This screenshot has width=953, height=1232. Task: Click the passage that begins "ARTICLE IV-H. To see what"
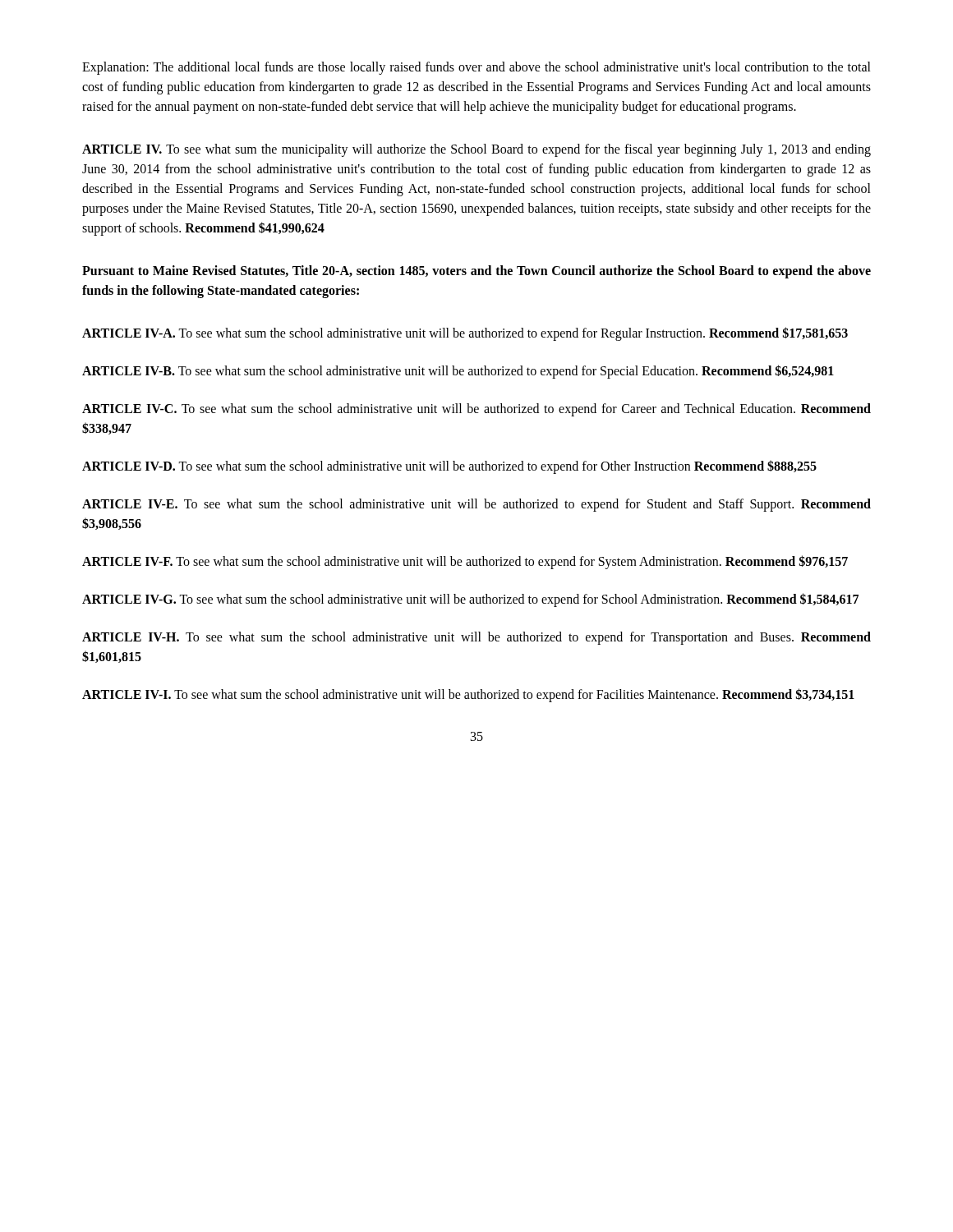tap(476, 647)
